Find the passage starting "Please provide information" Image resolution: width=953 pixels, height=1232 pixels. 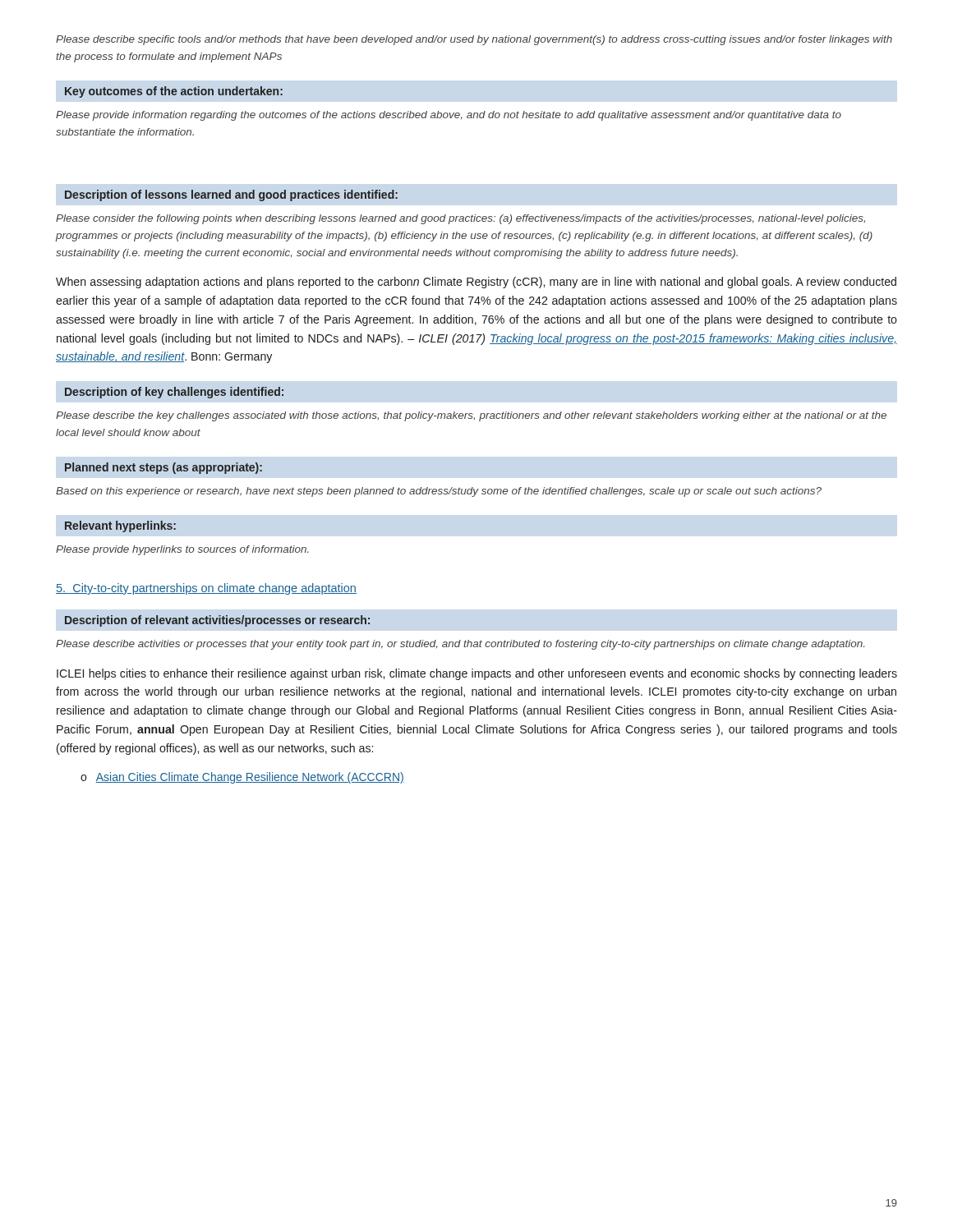(x=449, y=123)
